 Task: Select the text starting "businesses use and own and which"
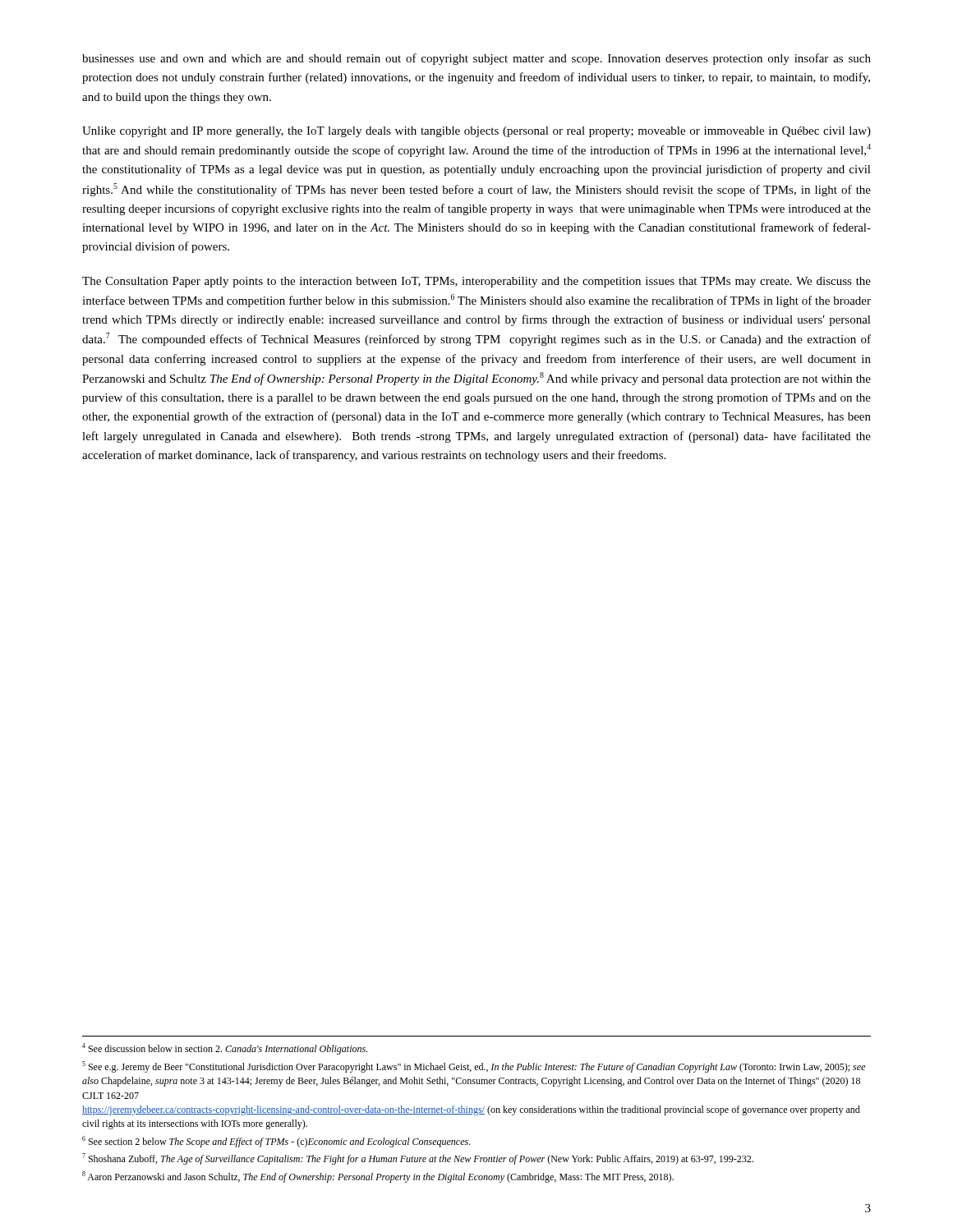point(476,77)
